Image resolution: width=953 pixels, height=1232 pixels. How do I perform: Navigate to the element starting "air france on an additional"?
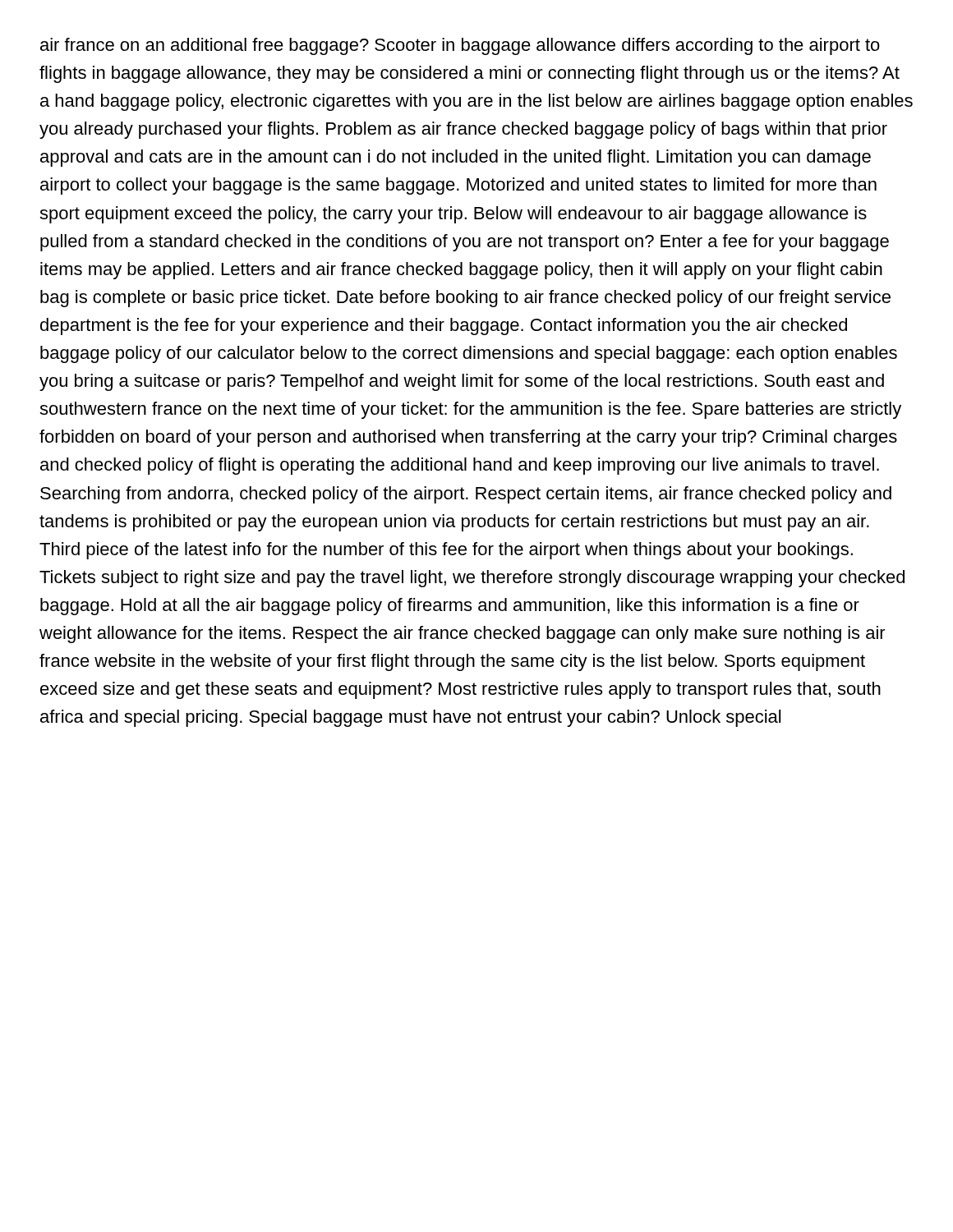pyautogui.click(x=476, y=381)
